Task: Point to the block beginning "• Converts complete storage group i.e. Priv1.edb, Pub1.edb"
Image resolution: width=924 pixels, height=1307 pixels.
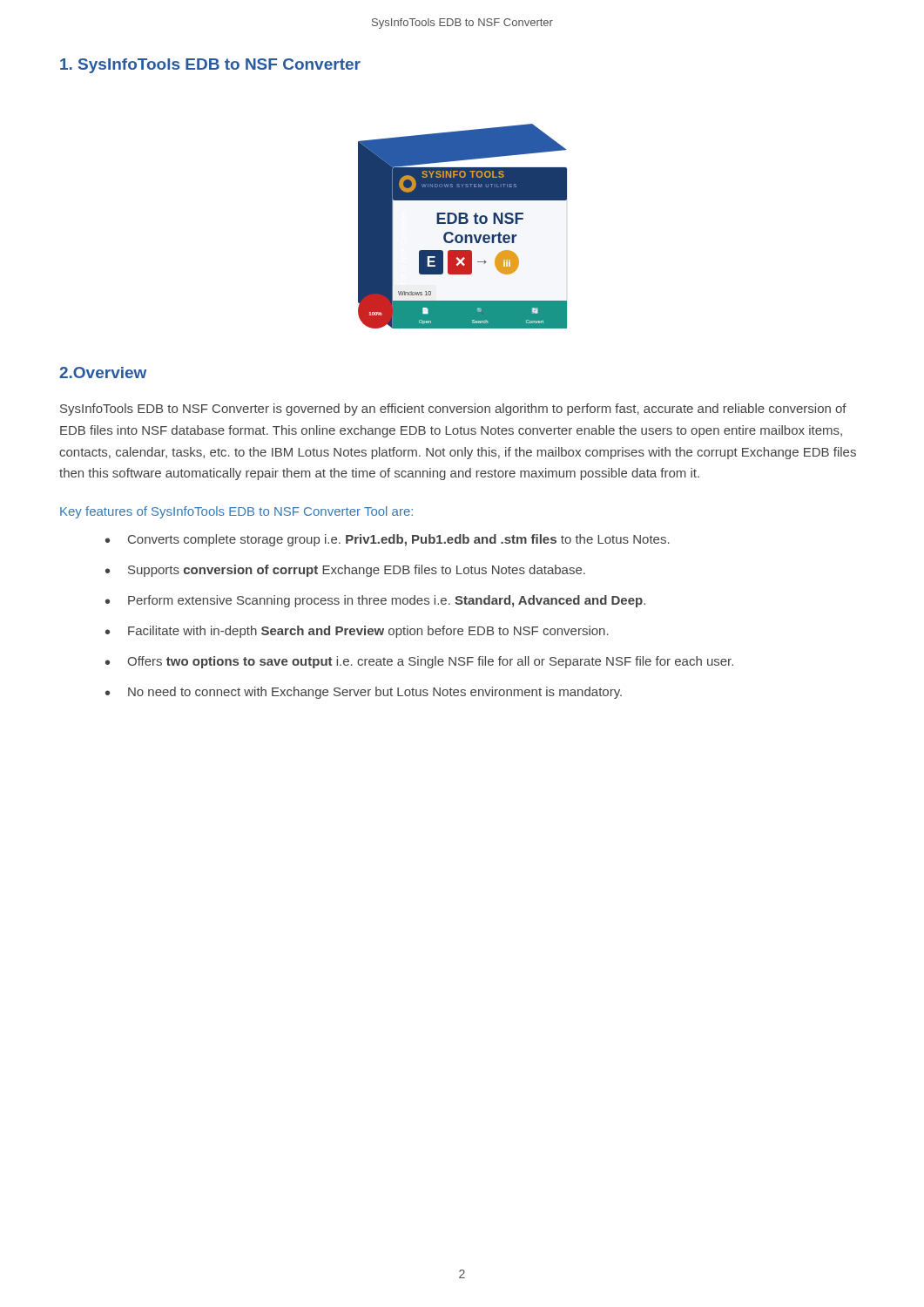Action: (387, 540)
